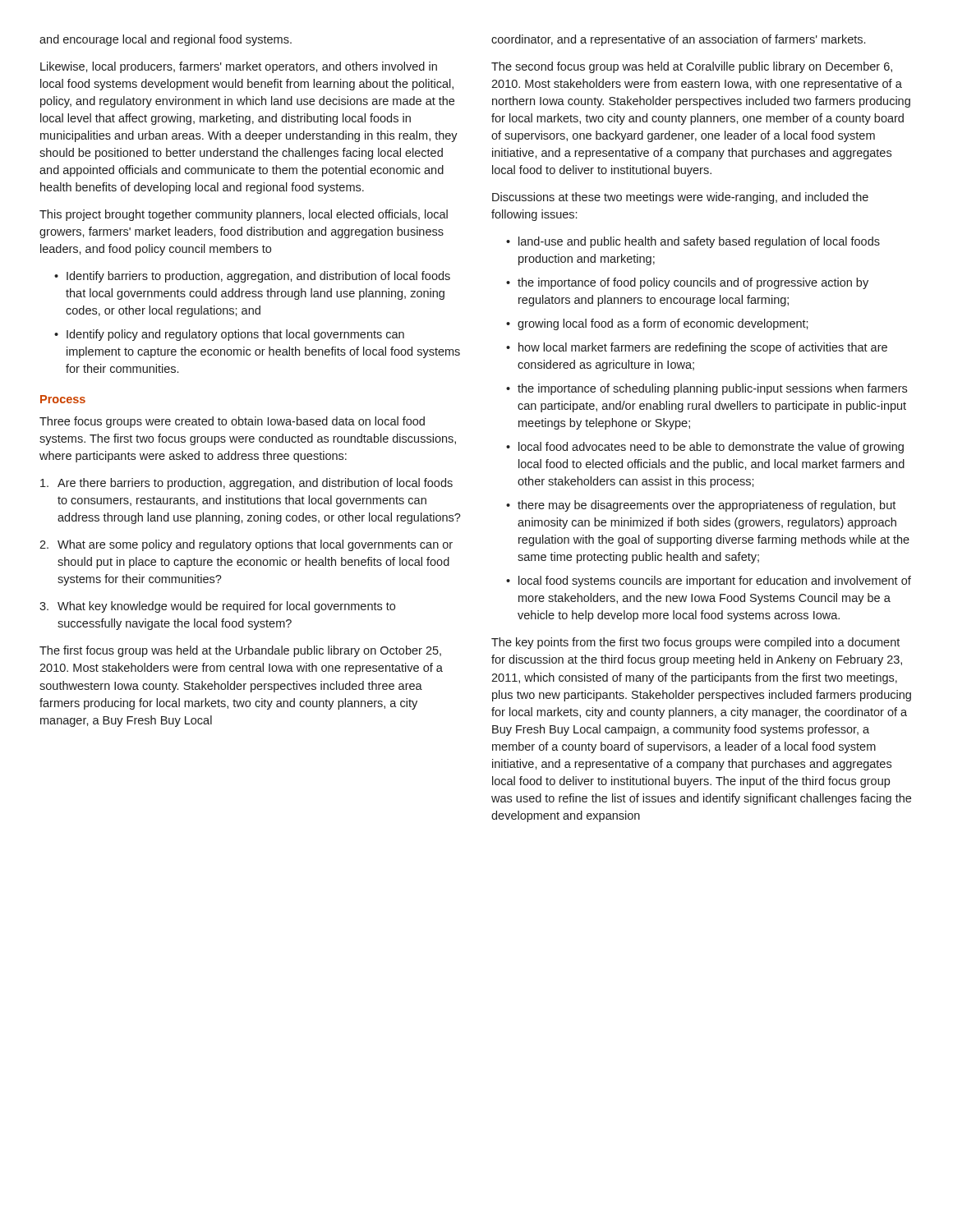Point to the block beginning "The first focus group was held at"
The height and width of the screenshot is (1232, 953).
[251, 686]
